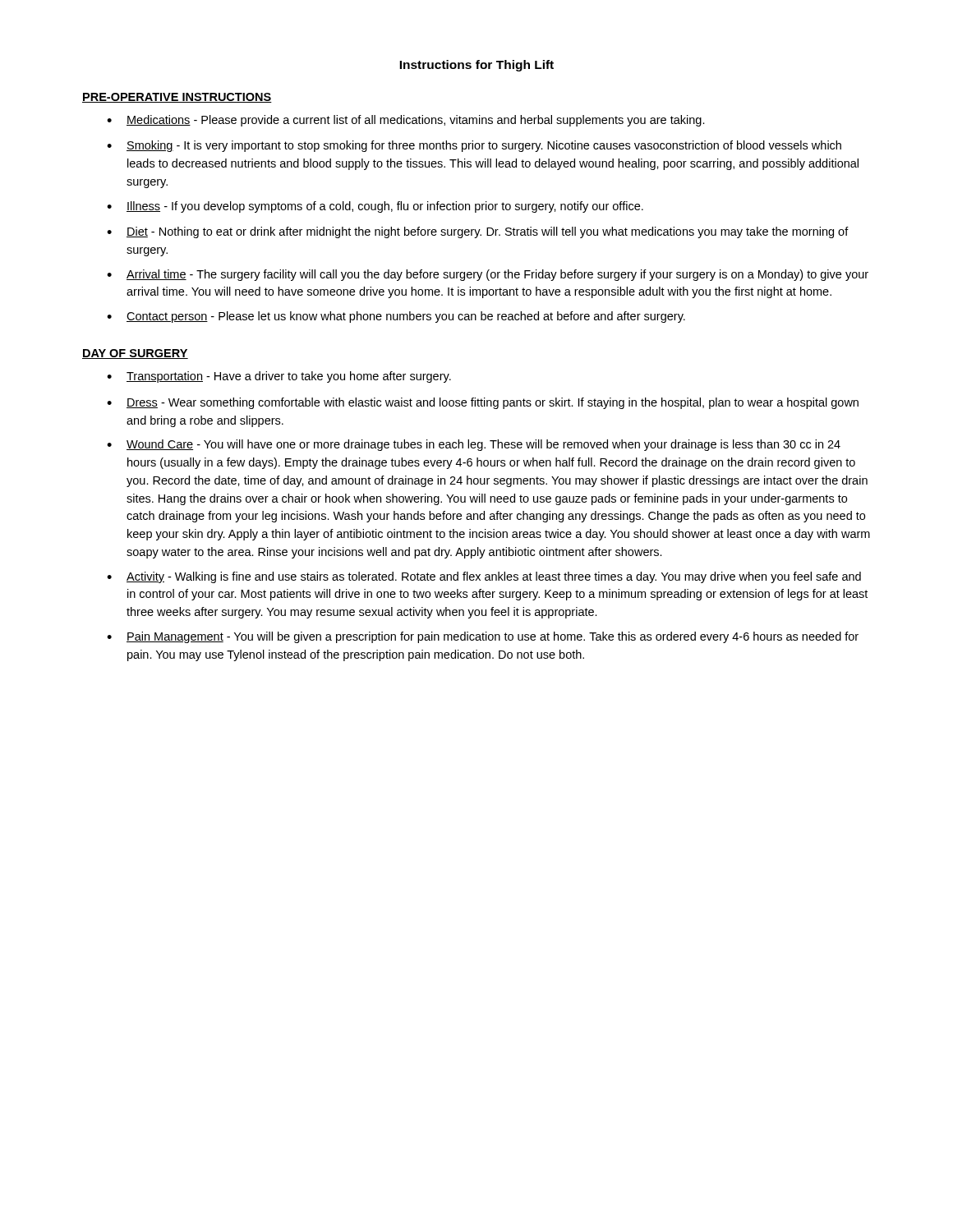Locate the text starting "PRE-OPERATIVE INSTRUCTIONS"

pos(177,97)
